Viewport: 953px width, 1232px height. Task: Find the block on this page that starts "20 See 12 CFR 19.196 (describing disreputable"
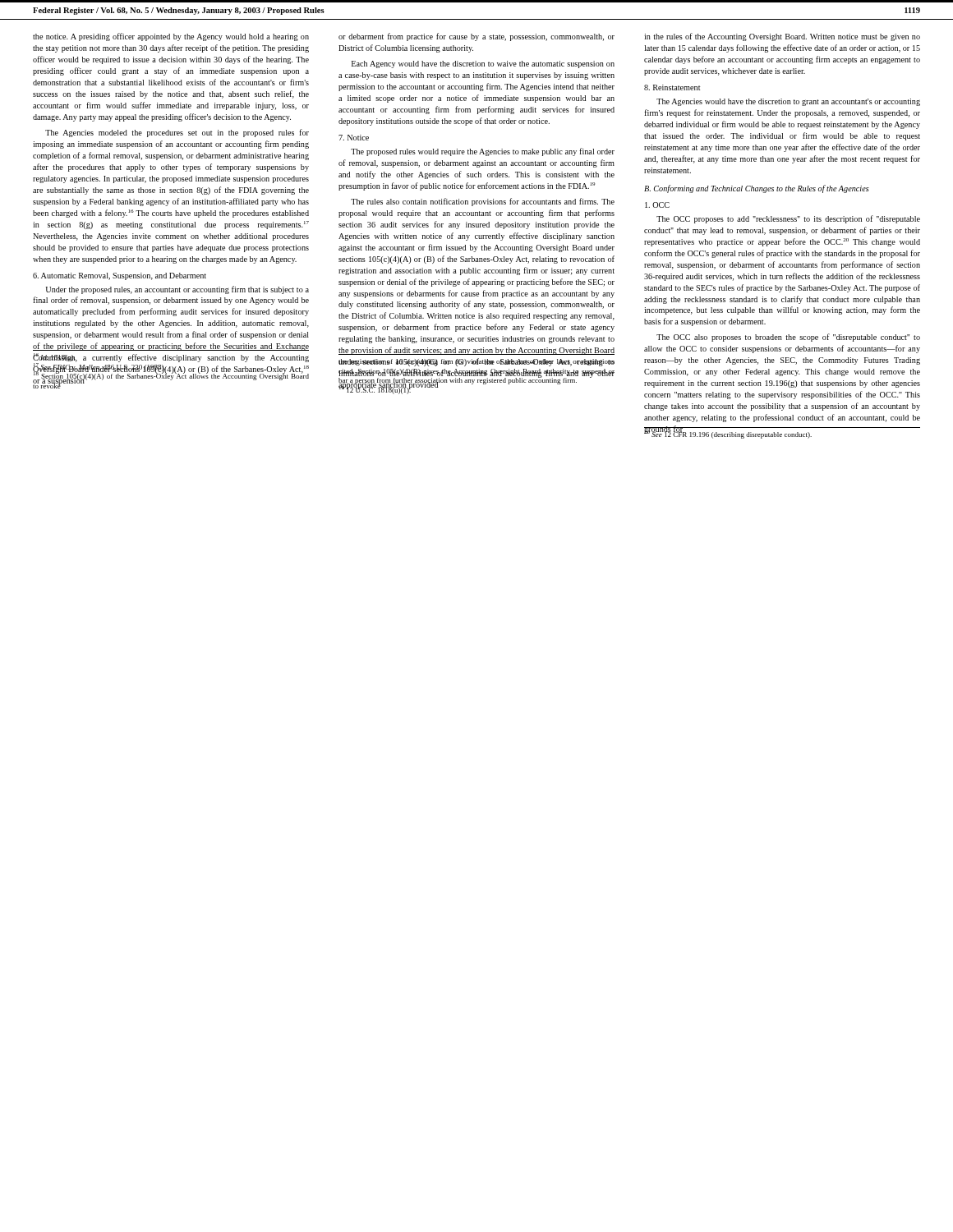click(782, 434)
